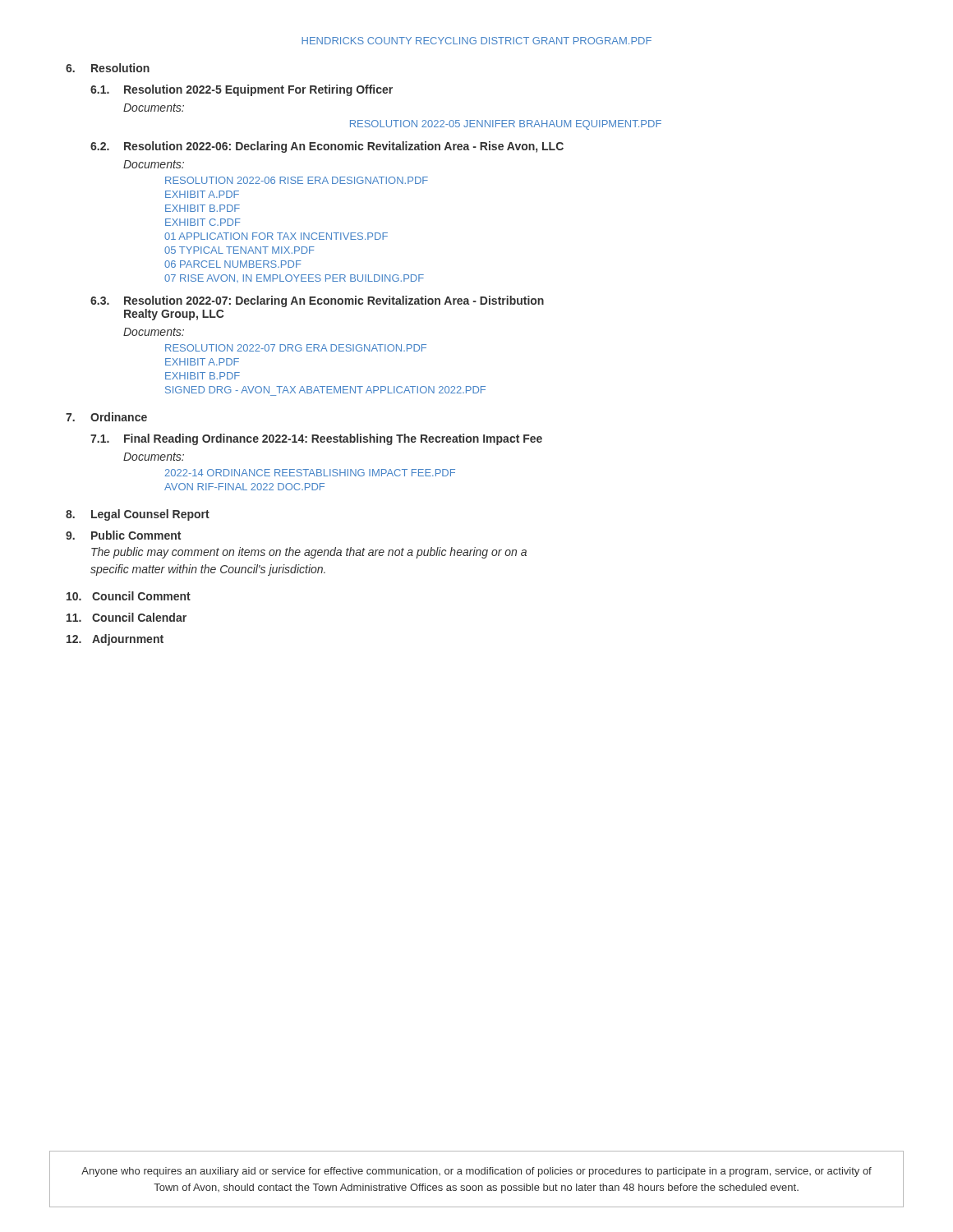Find "HENDRICKS COUNTY RECYCLING DISTRICT GRANT PROGRAM.PDF" on this page
The width and height of the screenshot is (953, 1232).
(x=476, y=41)
